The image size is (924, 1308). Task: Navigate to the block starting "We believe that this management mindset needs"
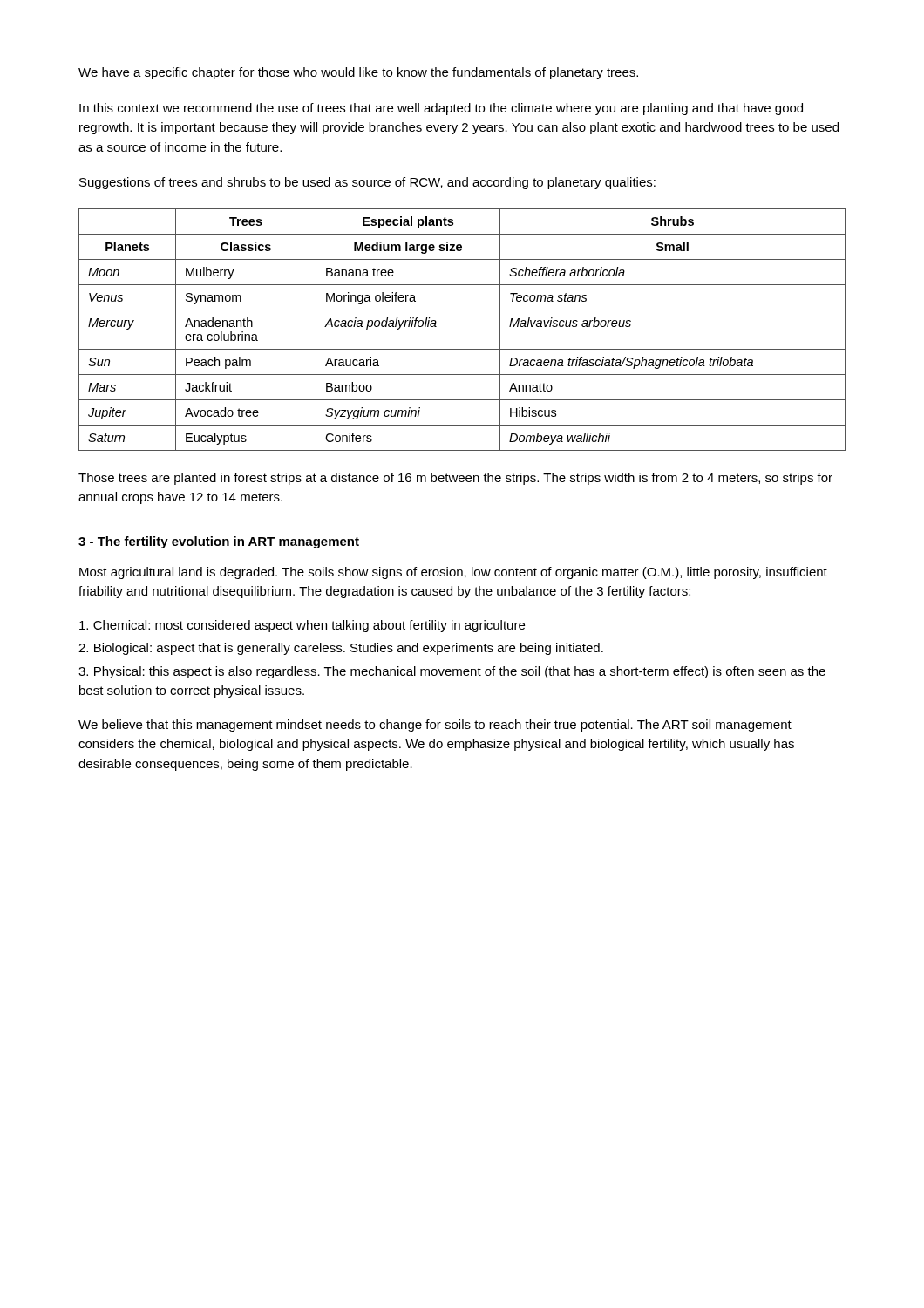click(x=436, y=743)
